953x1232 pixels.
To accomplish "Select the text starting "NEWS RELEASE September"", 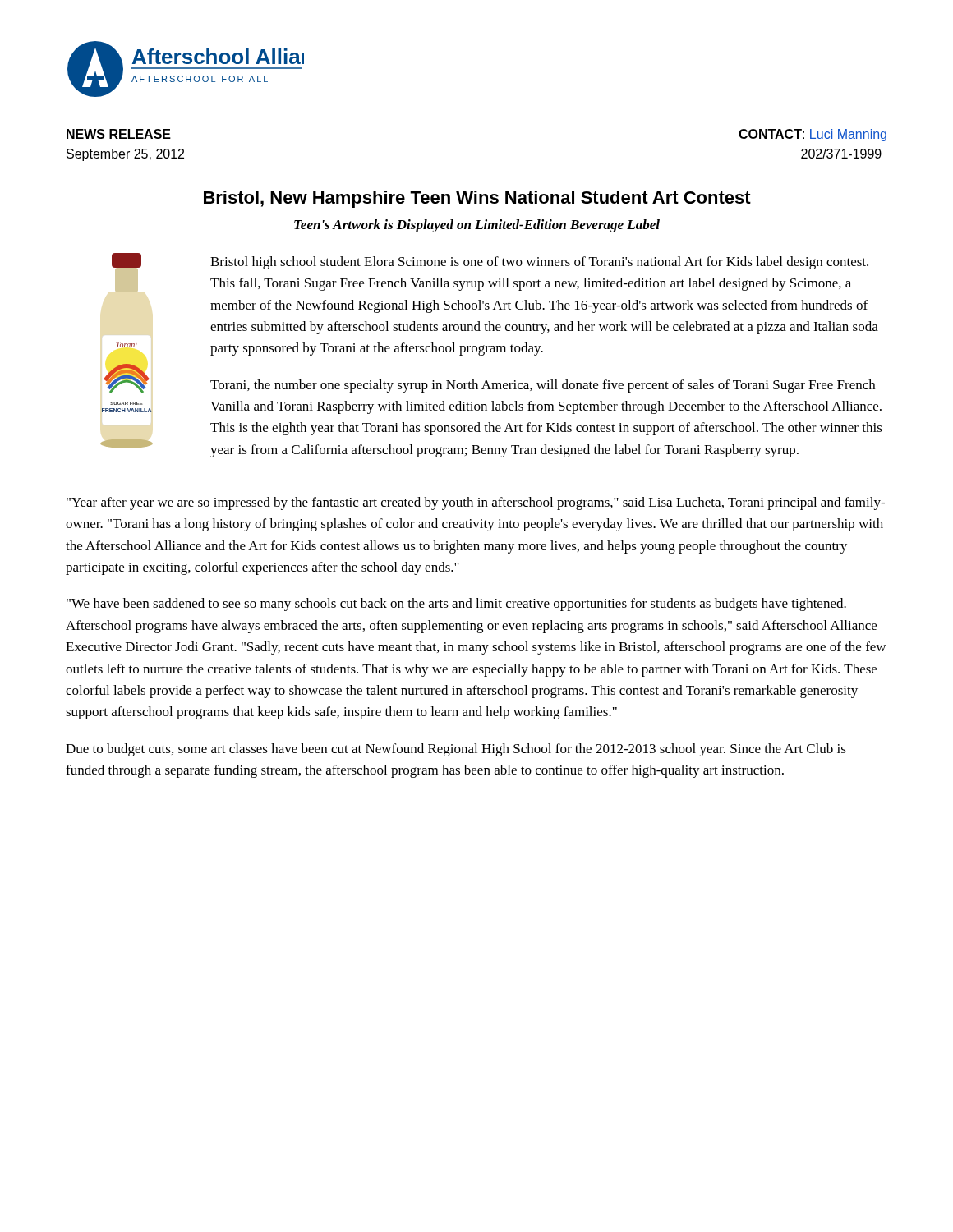I will [125, 144].
